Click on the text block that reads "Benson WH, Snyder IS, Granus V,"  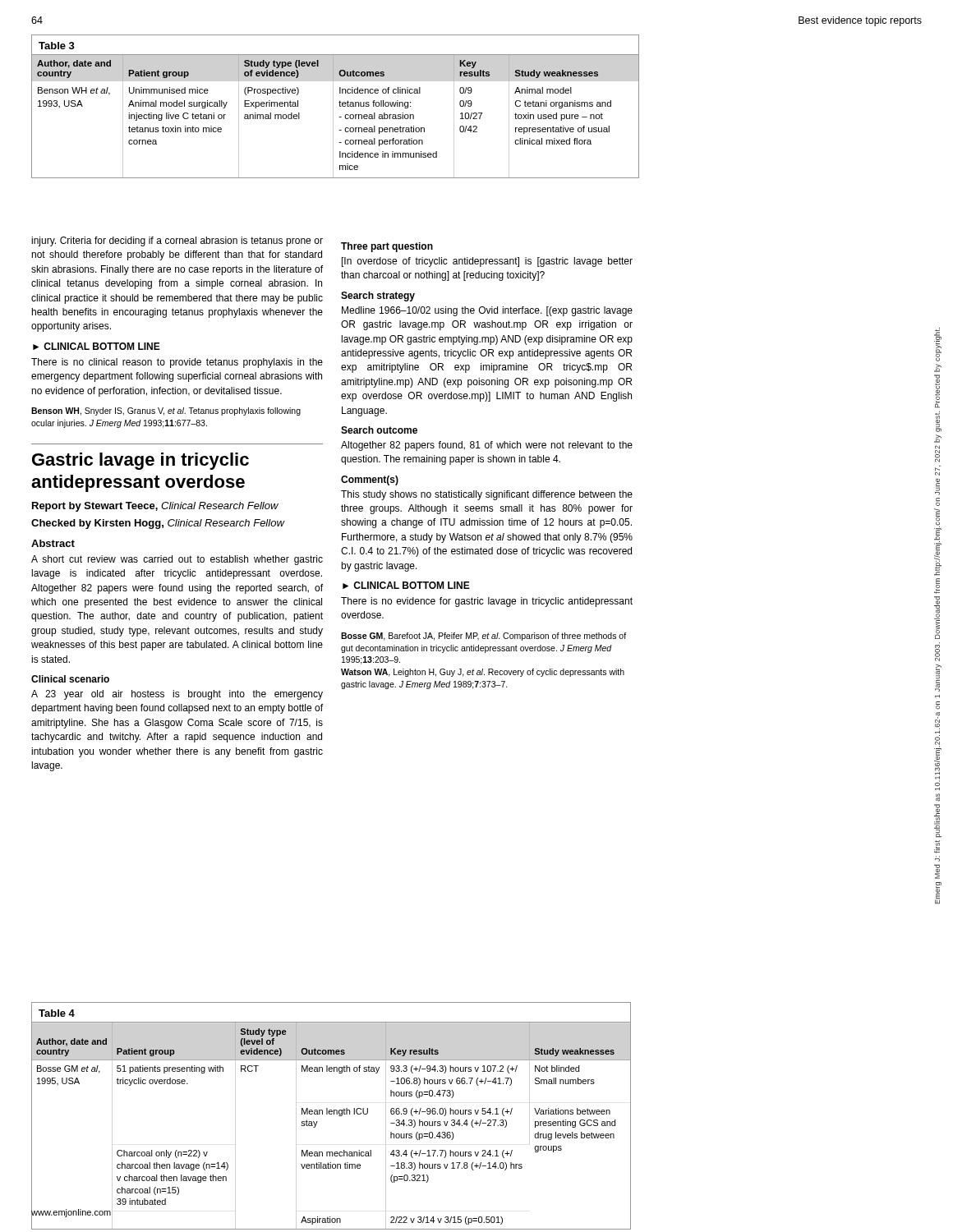click(x=166, y=417)
